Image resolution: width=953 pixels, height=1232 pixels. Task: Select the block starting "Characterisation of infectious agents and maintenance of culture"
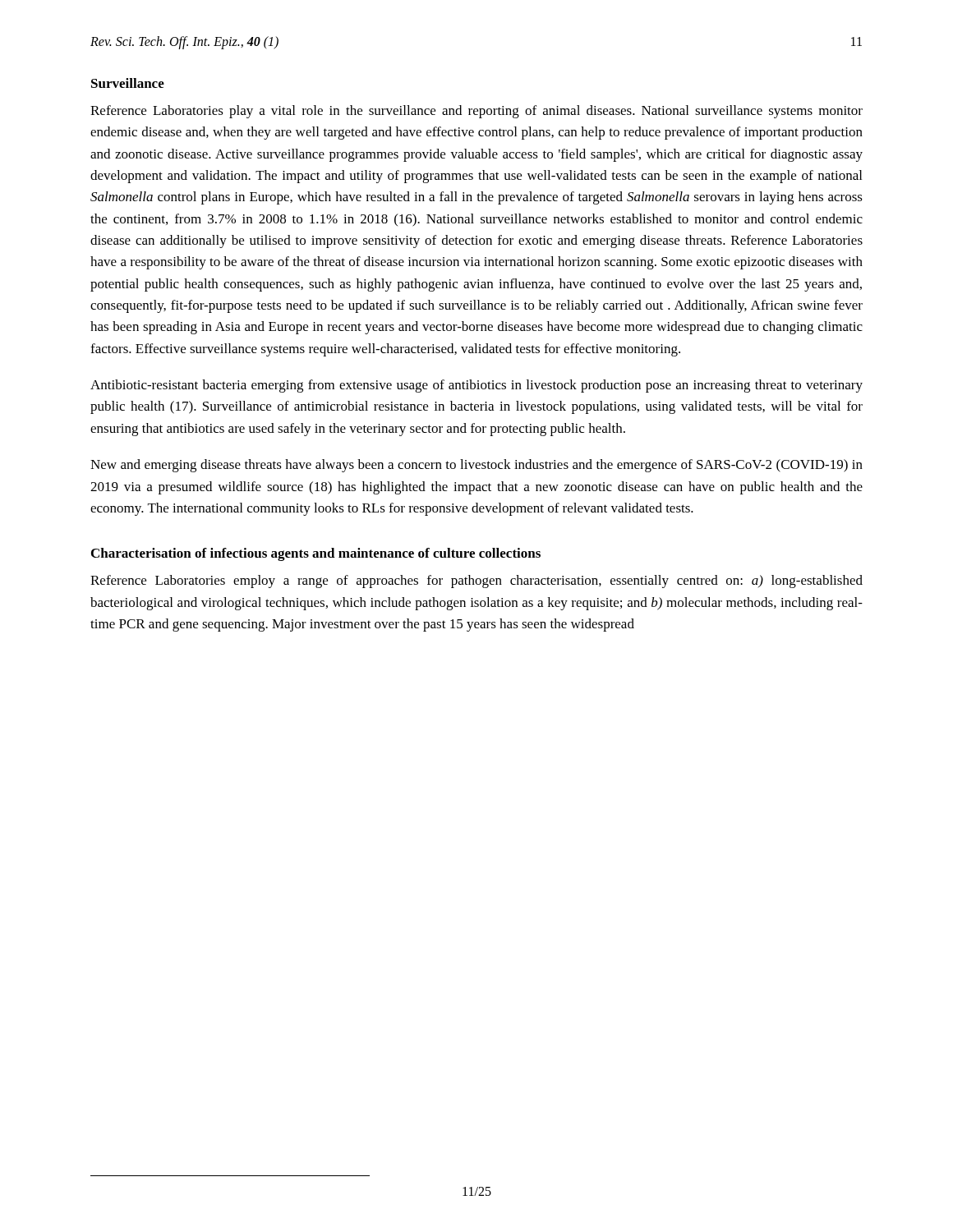point(476,554)
